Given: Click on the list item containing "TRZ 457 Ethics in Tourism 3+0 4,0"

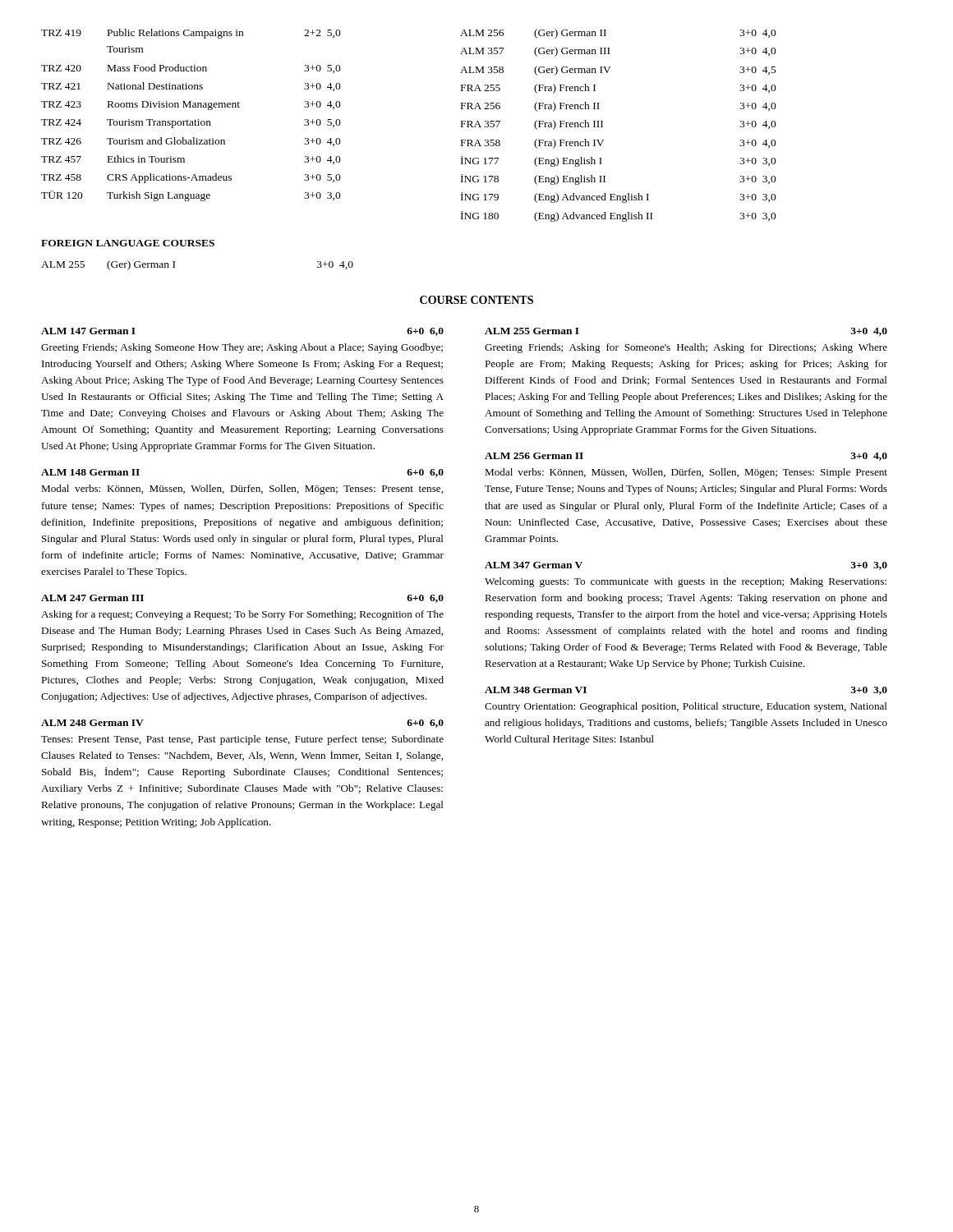Looking at the screenshot, I should [59, 160].
